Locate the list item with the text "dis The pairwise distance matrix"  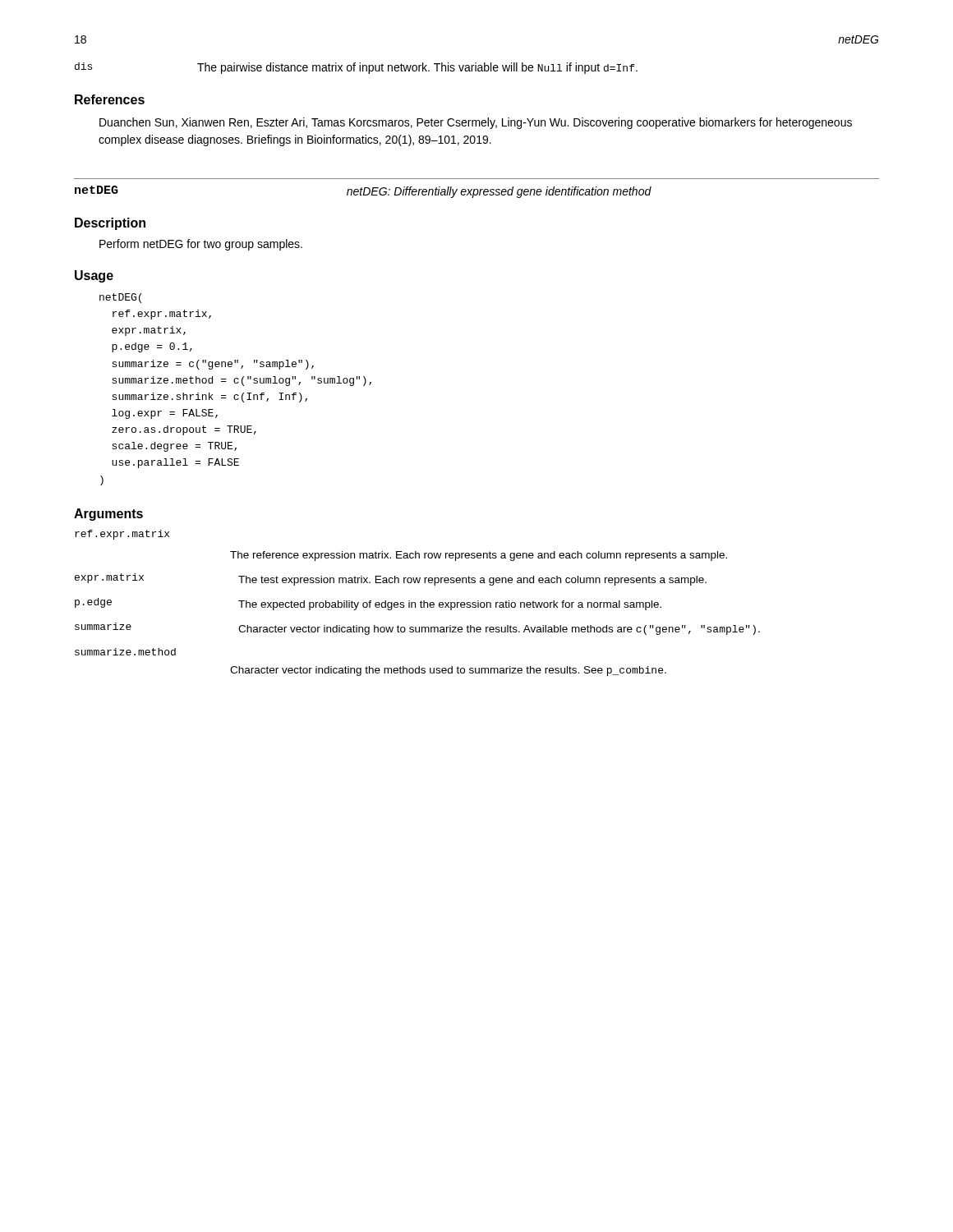[x=476, y=68]
